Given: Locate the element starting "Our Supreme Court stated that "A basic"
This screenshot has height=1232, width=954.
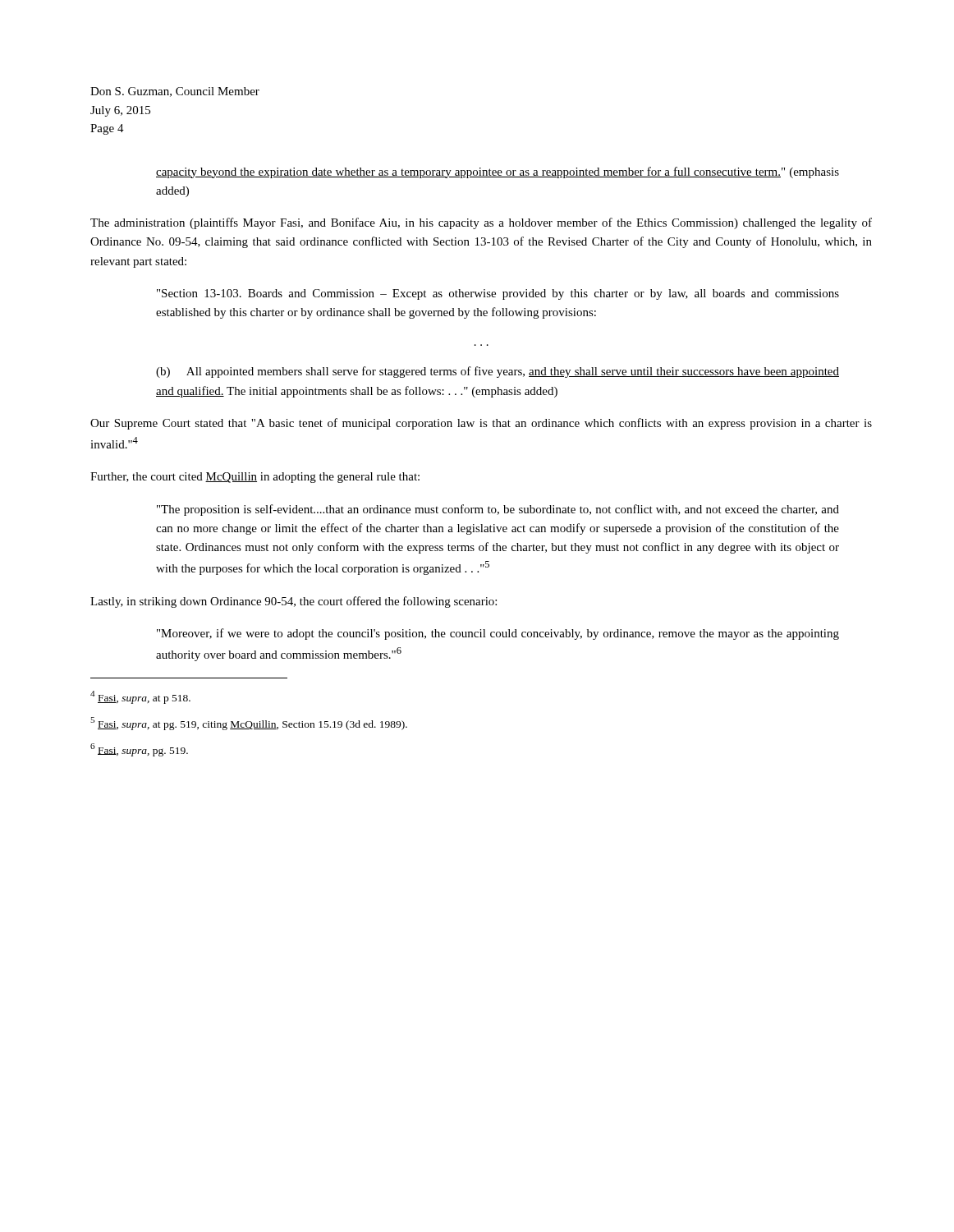Looking at the screenshot, I should click(481, 434).
